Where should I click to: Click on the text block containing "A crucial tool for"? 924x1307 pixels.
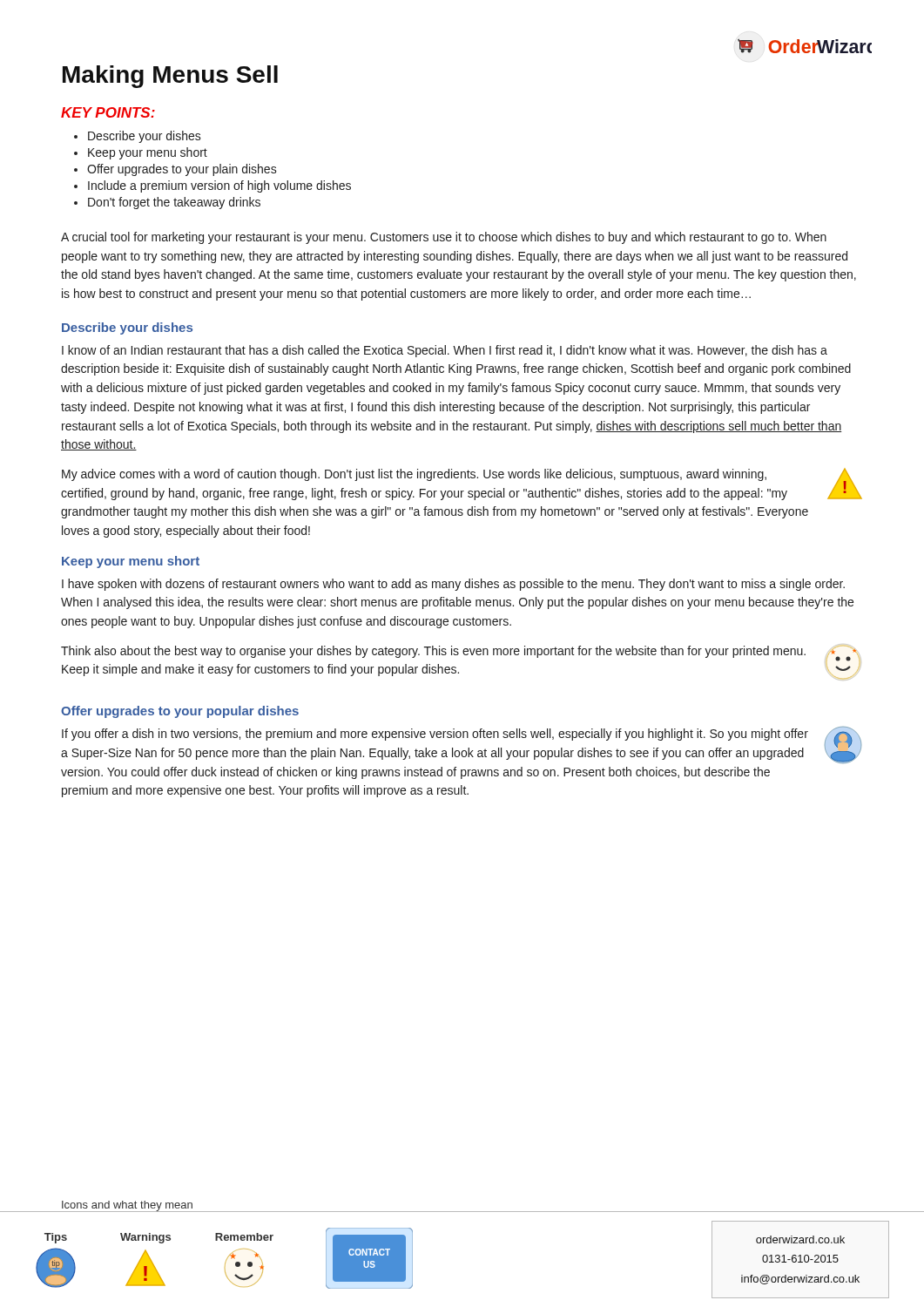[x=459, y=265]
